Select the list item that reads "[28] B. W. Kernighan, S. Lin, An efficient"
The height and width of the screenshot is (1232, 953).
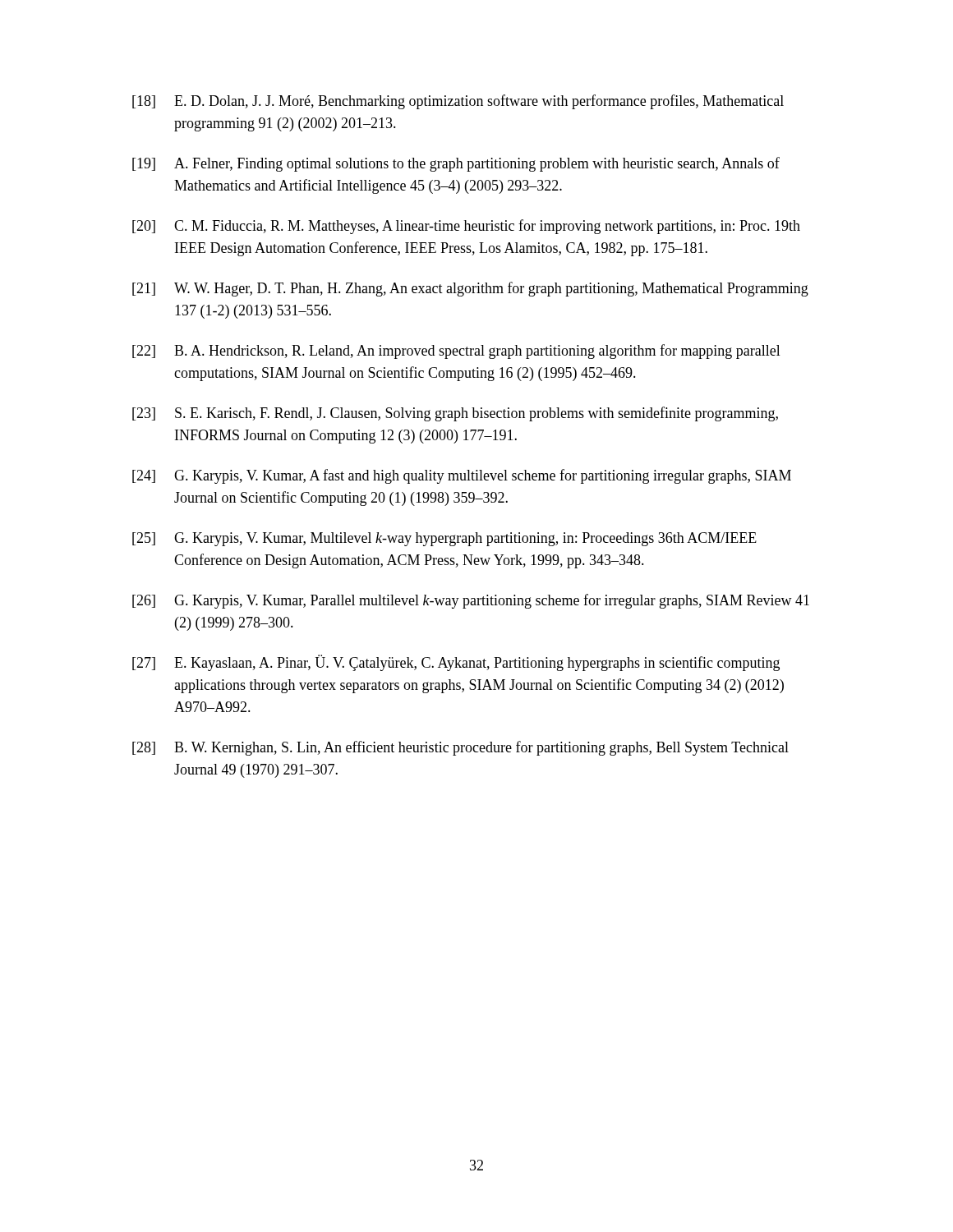pos(476,759)
